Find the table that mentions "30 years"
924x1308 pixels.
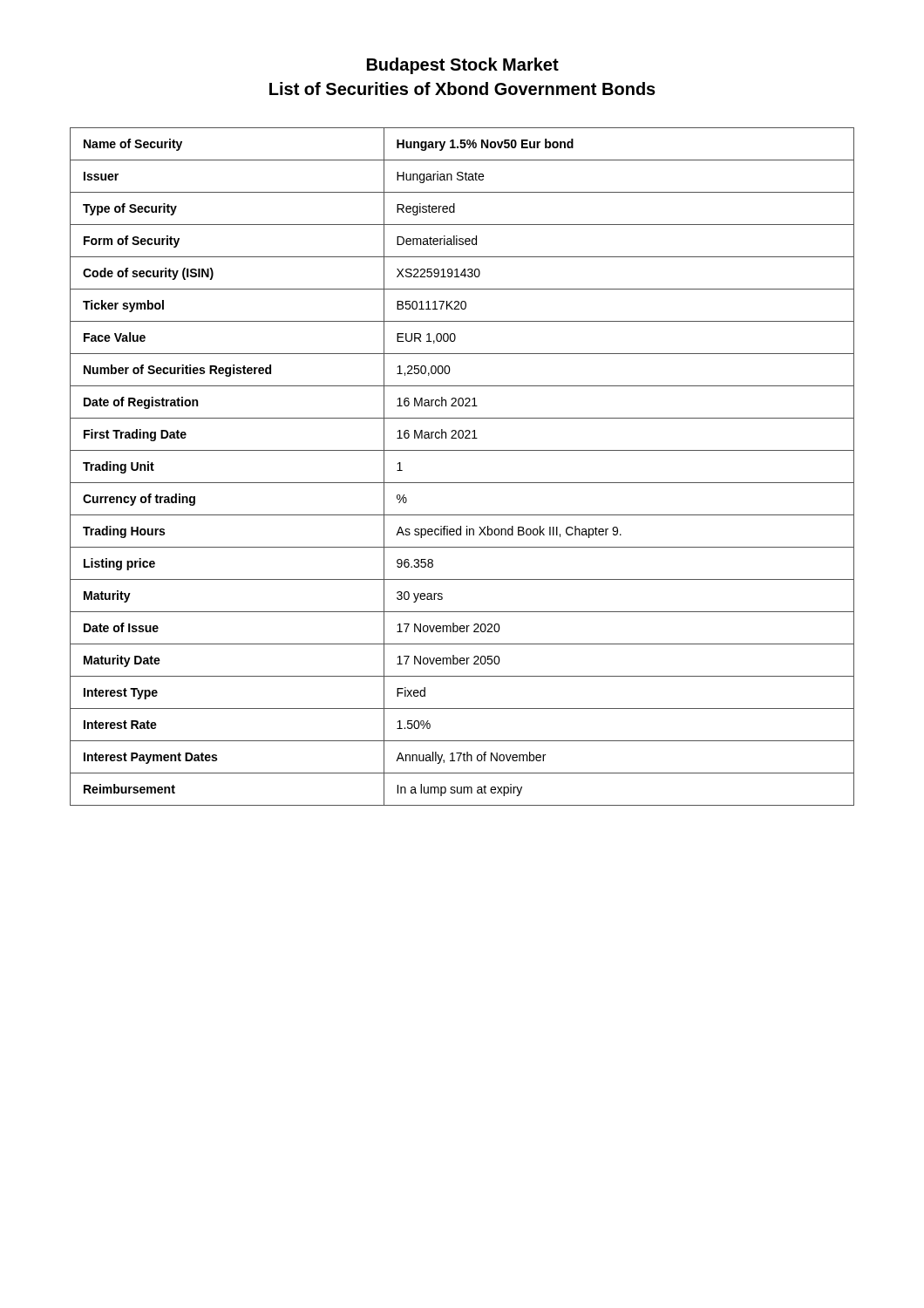pos(462,466)
